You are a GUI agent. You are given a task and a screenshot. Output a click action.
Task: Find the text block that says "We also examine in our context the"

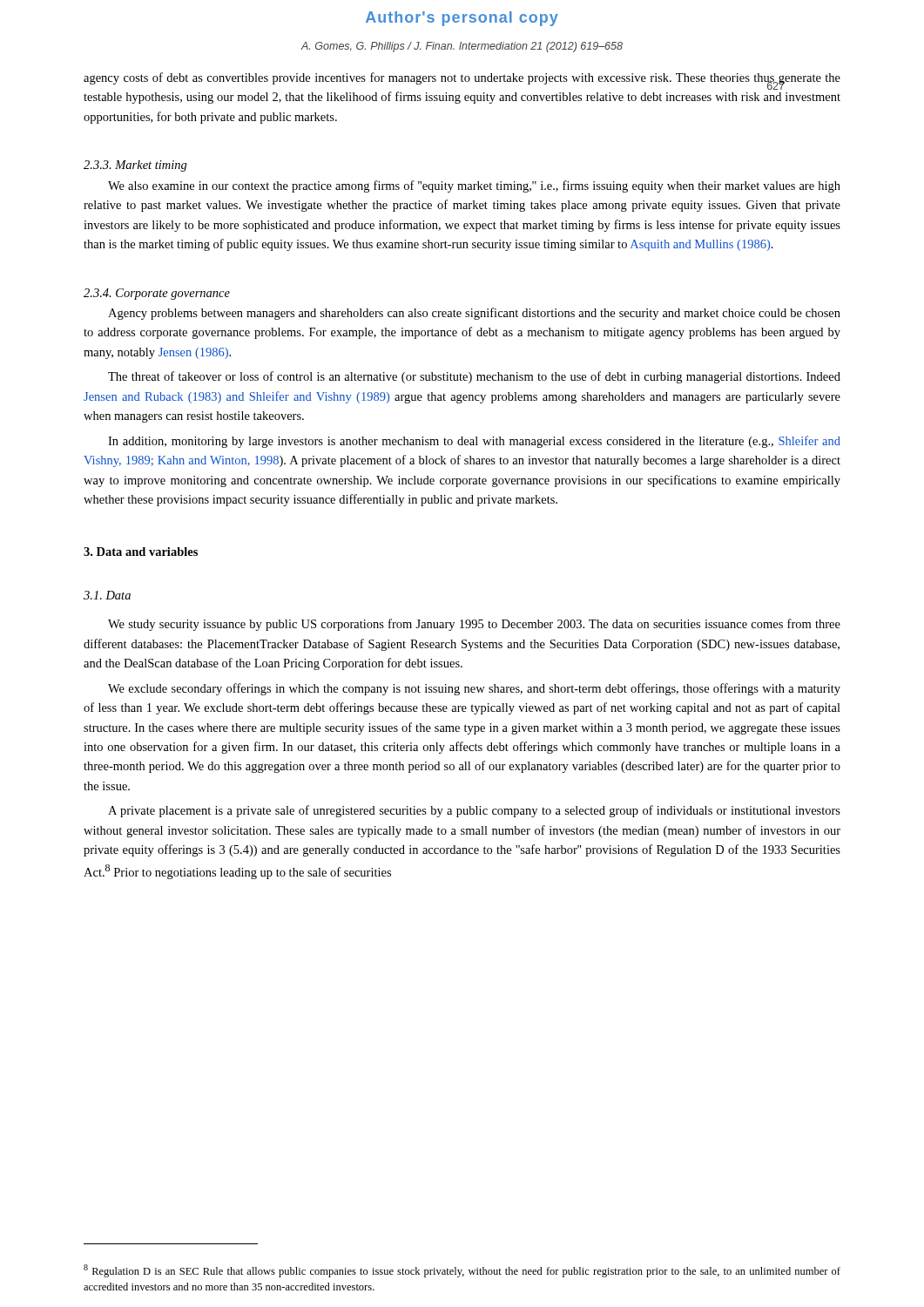(x=462, y=215)
